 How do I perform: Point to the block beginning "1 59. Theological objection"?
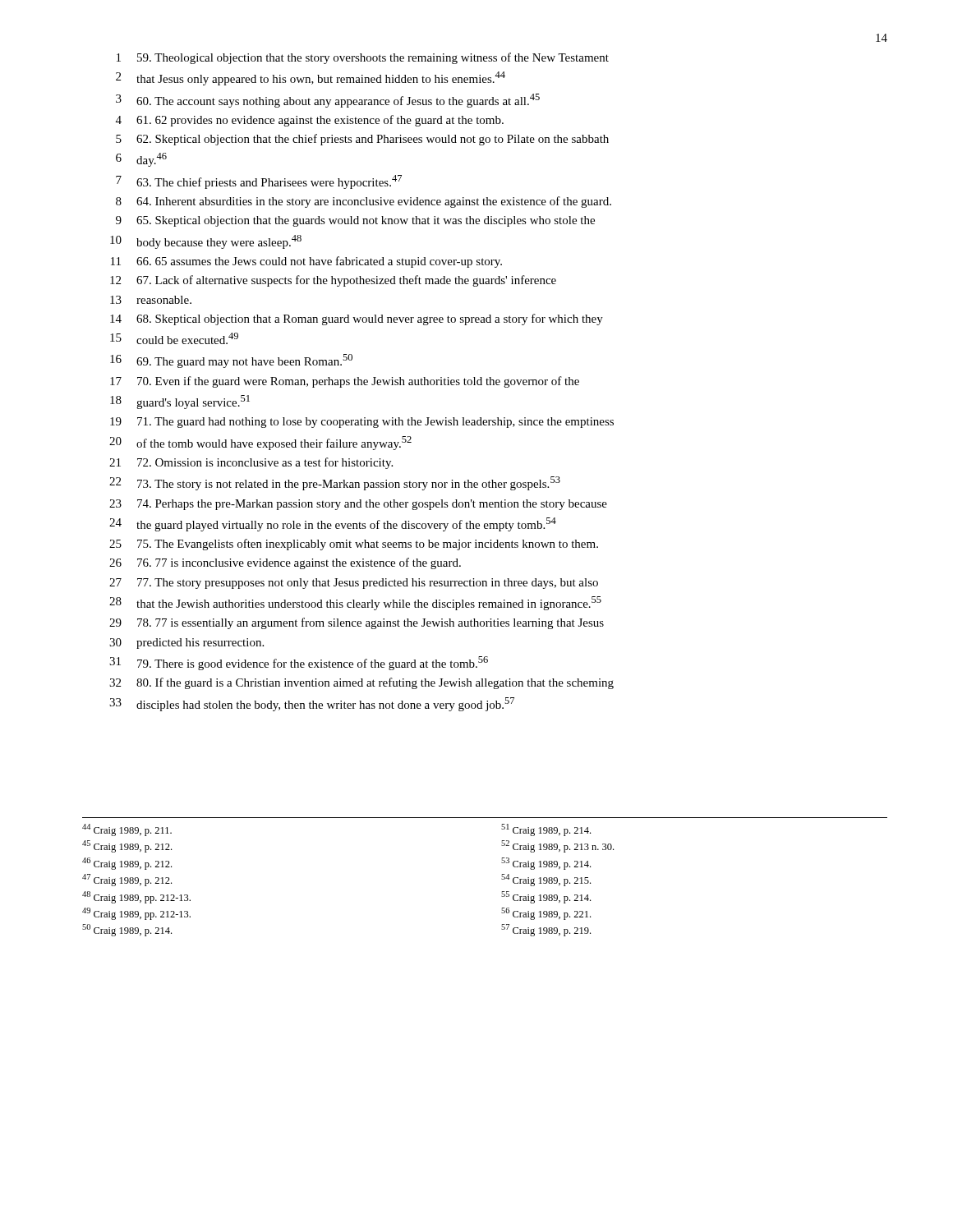[x=485, y=58]
